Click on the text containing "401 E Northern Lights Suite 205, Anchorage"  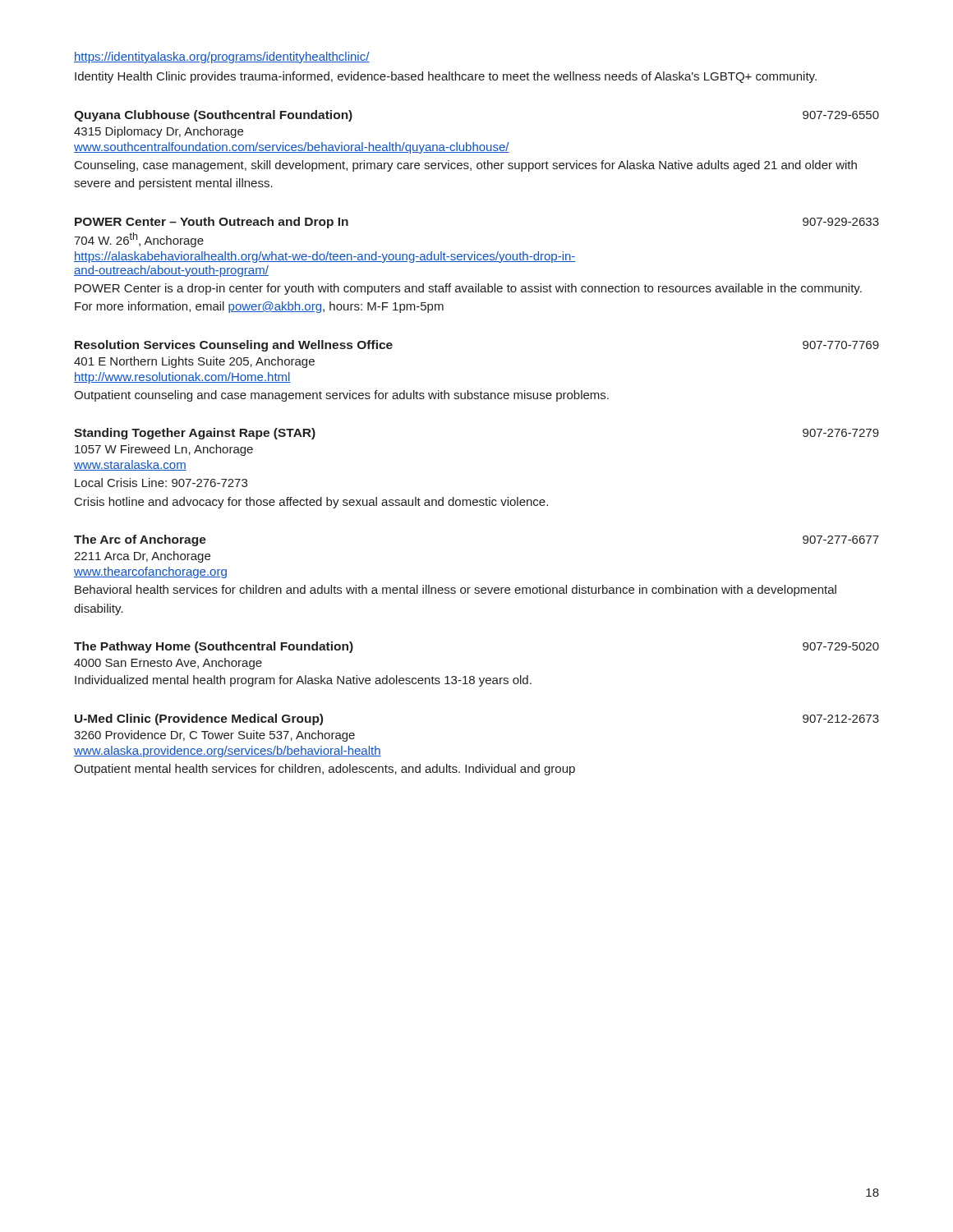(195, 361)
